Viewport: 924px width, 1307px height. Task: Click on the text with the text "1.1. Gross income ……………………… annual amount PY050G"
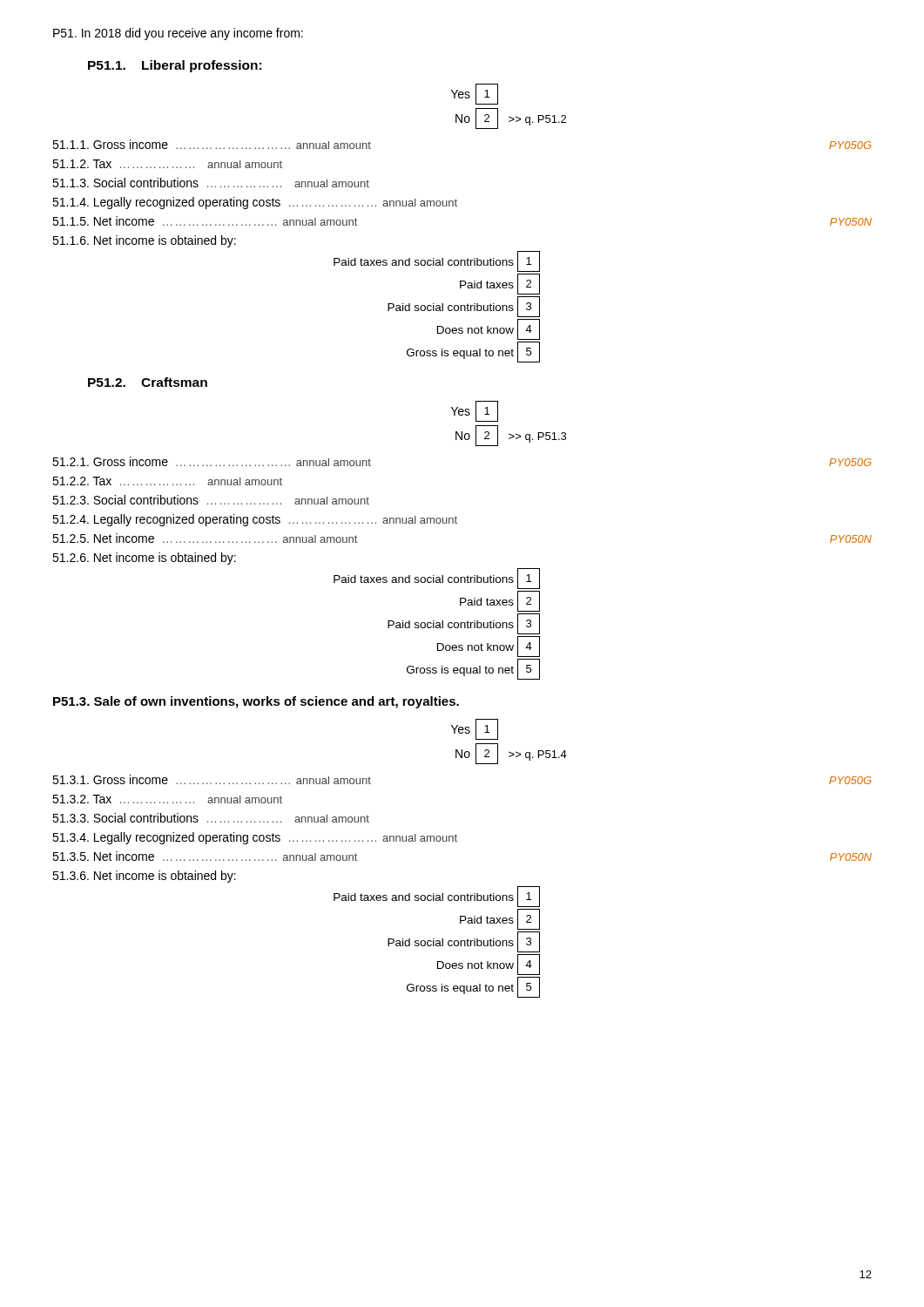tap(104, 144)
